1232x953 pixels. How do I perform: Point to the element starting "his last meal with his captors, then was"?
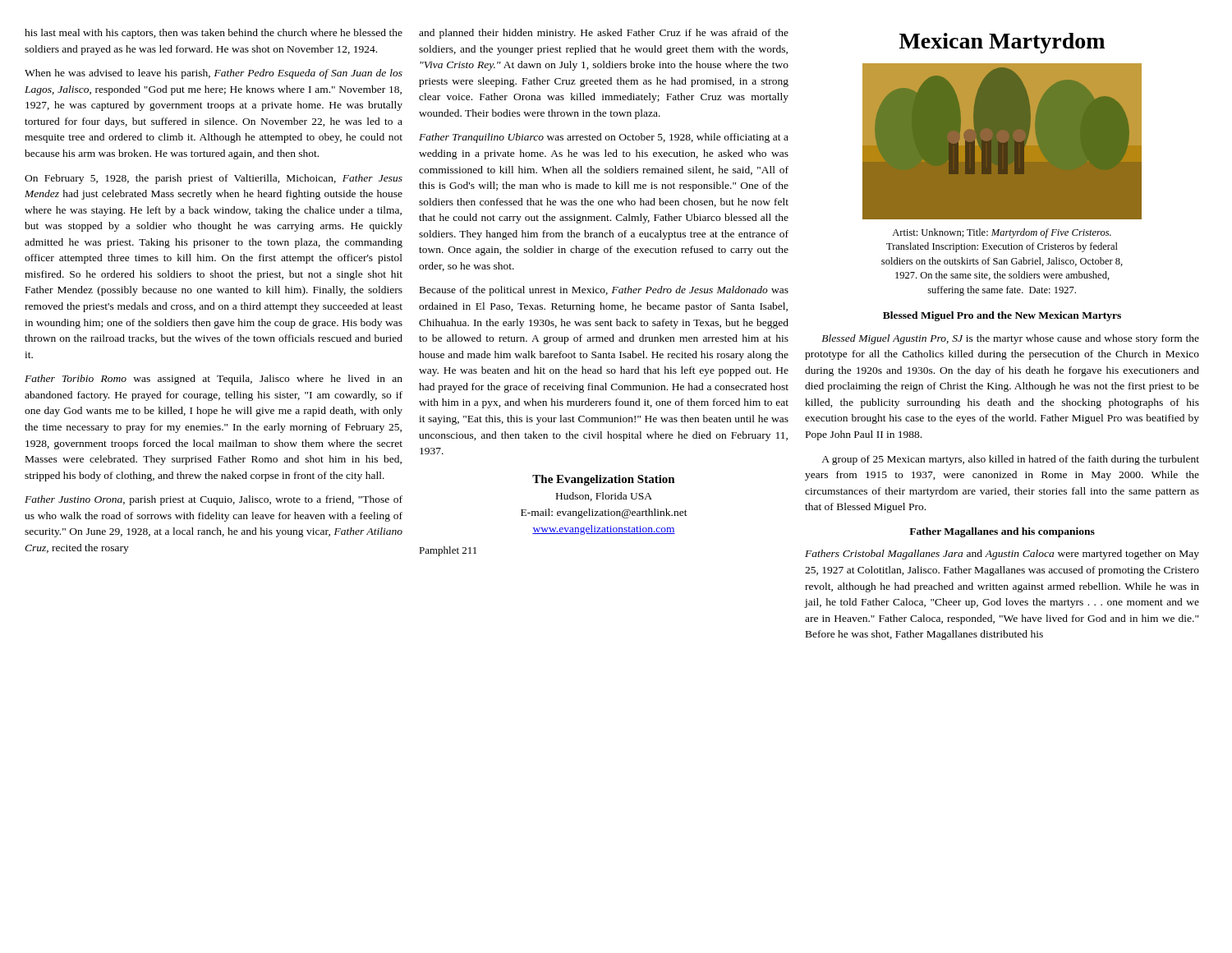tap(214, 290)
